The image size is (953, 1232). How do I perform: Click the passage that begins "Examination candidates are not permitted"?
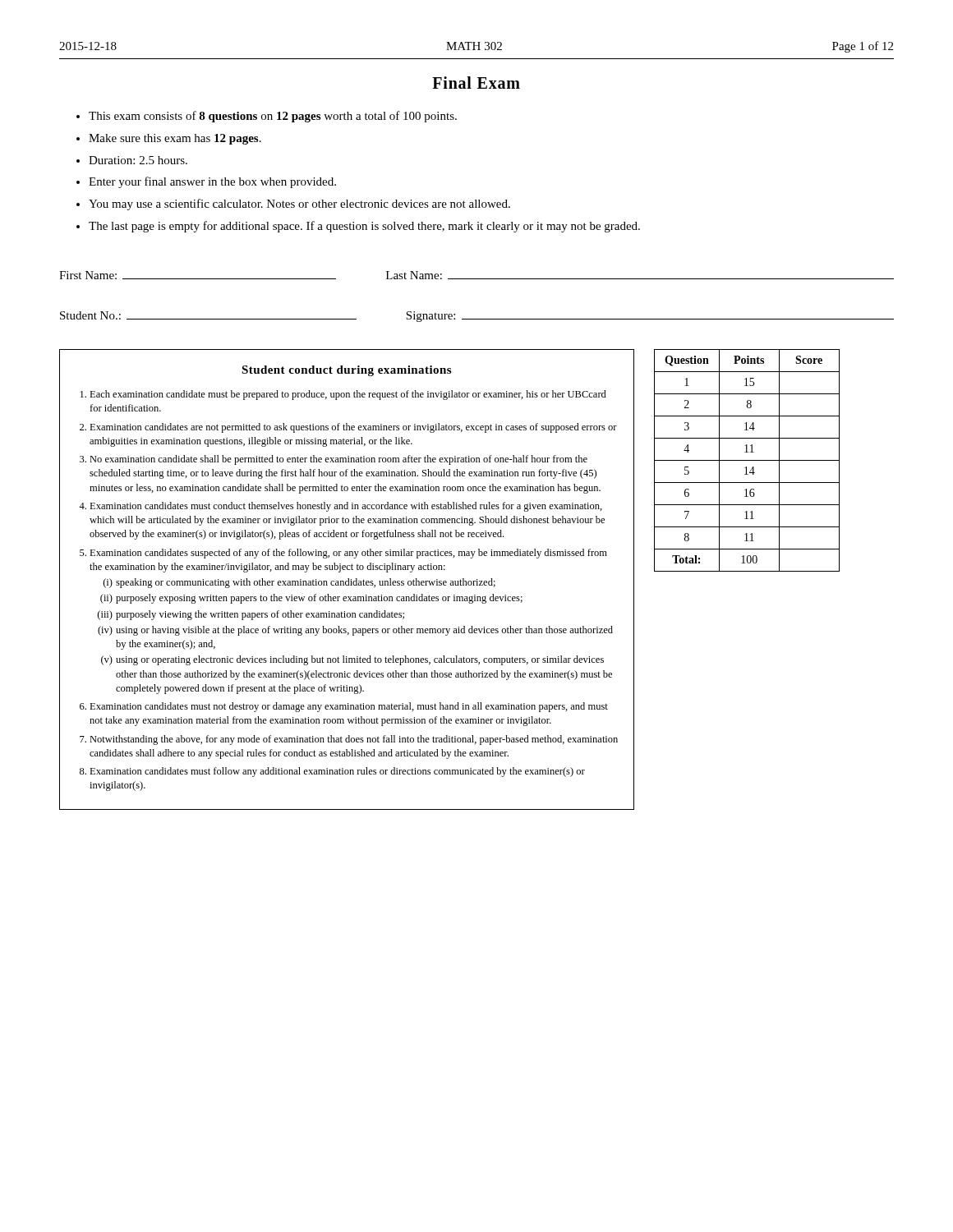pyautogui.click(x=353, y=434)
